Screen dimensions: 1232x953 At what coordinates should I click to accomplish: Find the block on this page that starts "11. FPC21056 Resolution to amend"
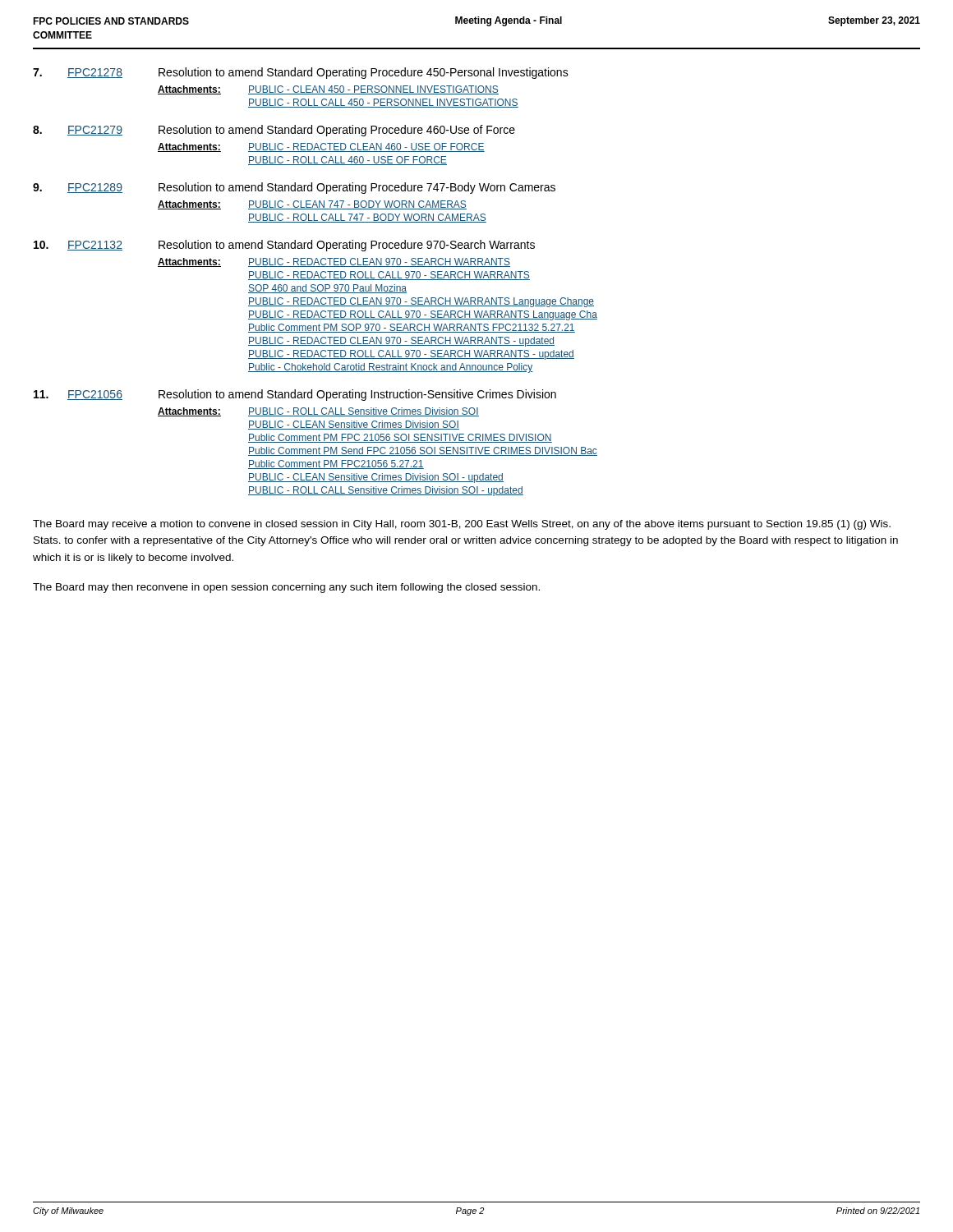pos(476,442)
